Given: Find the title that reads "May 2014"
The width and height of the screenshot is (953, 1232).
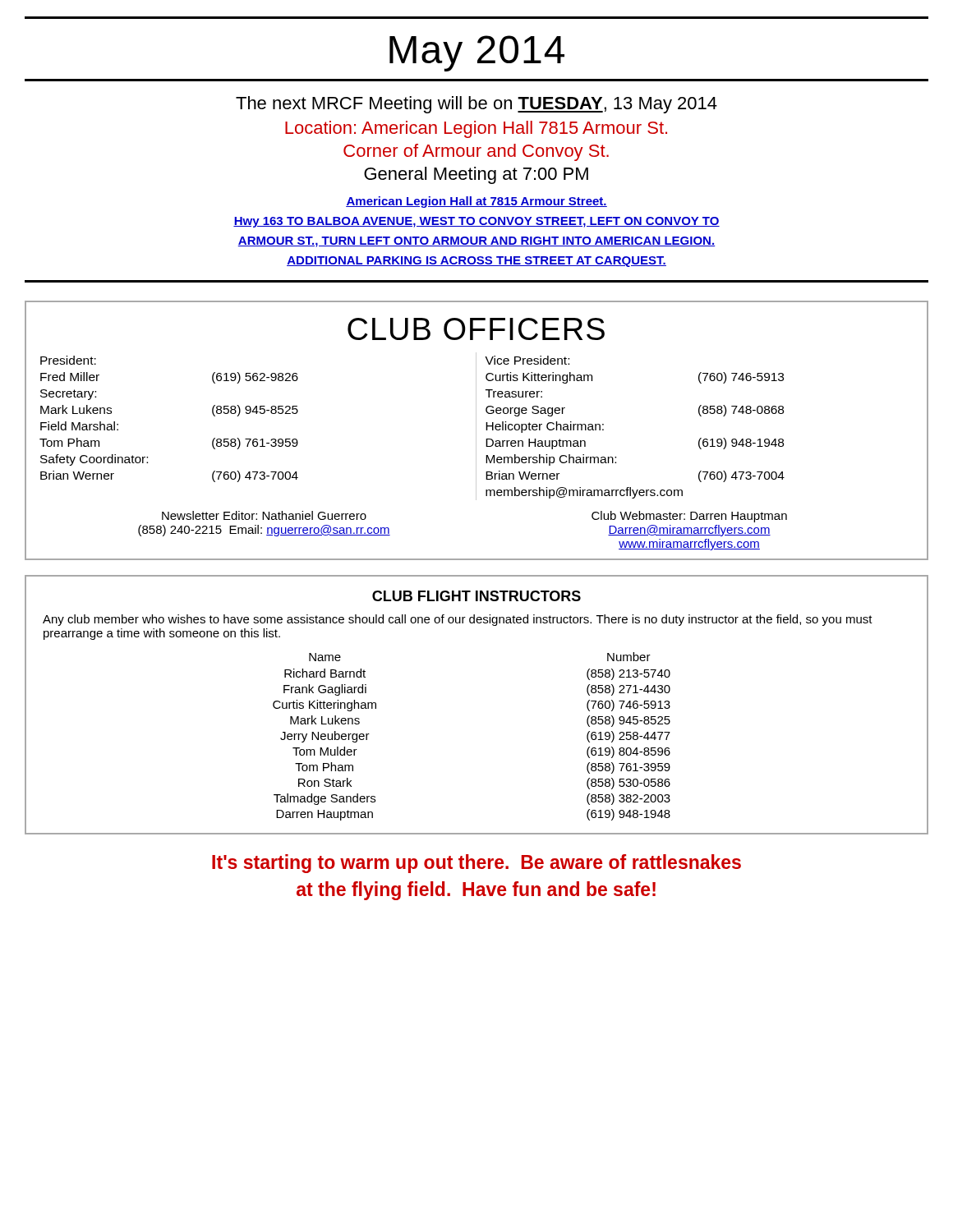Looking at the screenshot, I should tap(476, 50).
